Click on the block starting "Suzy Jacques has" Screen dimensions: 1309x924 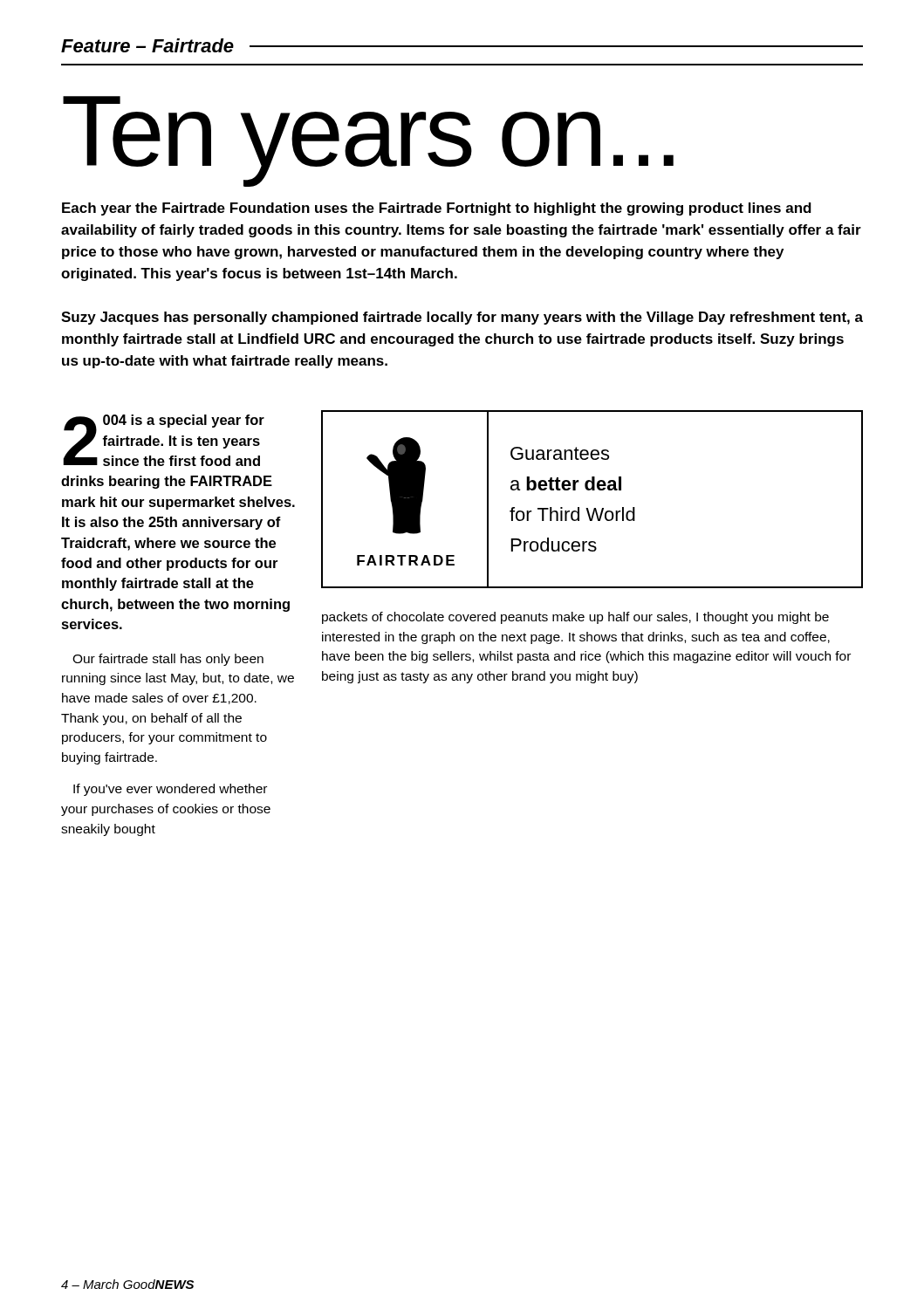click(462, 339)
